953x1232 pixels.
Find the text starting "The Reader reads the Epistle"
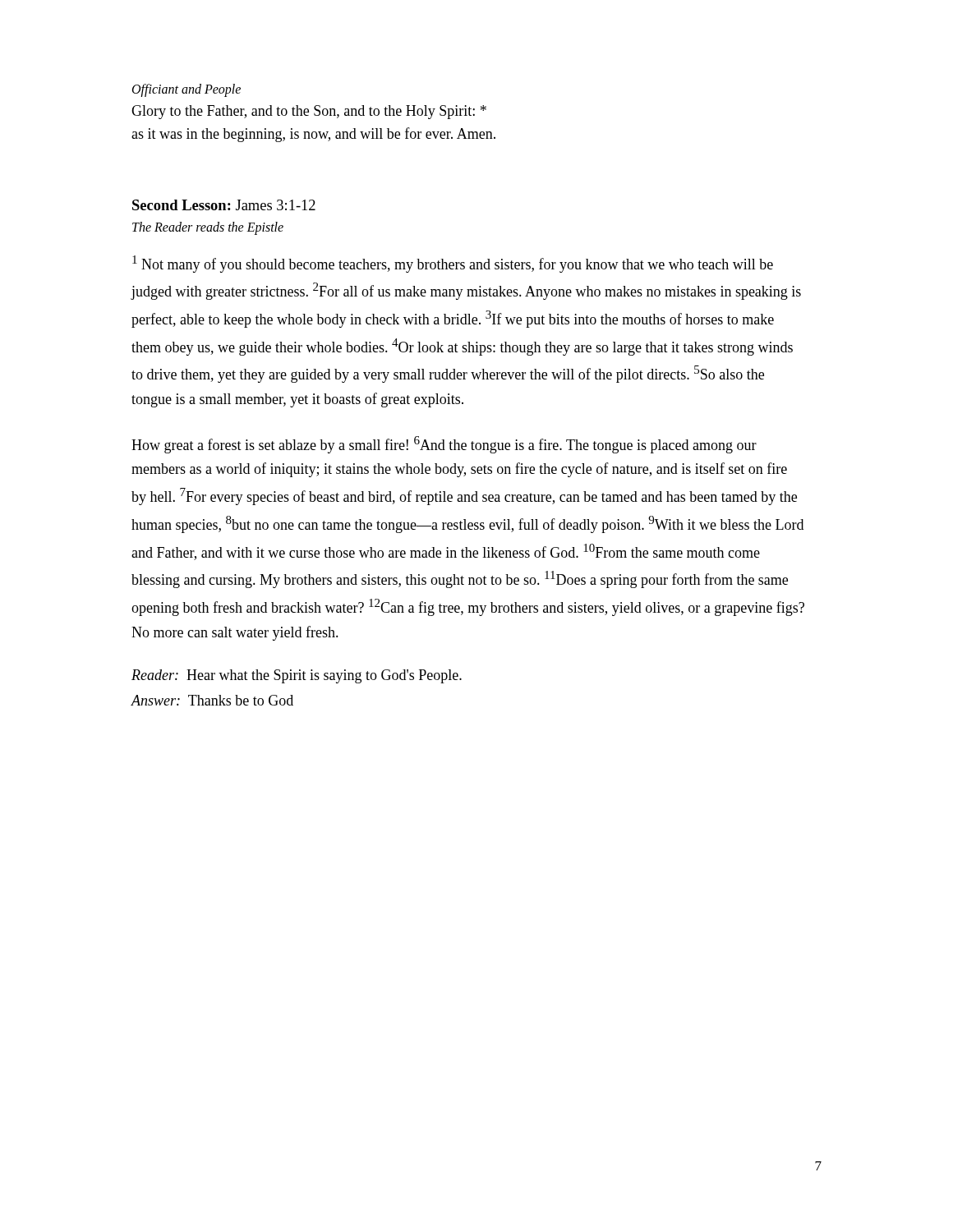208,228
